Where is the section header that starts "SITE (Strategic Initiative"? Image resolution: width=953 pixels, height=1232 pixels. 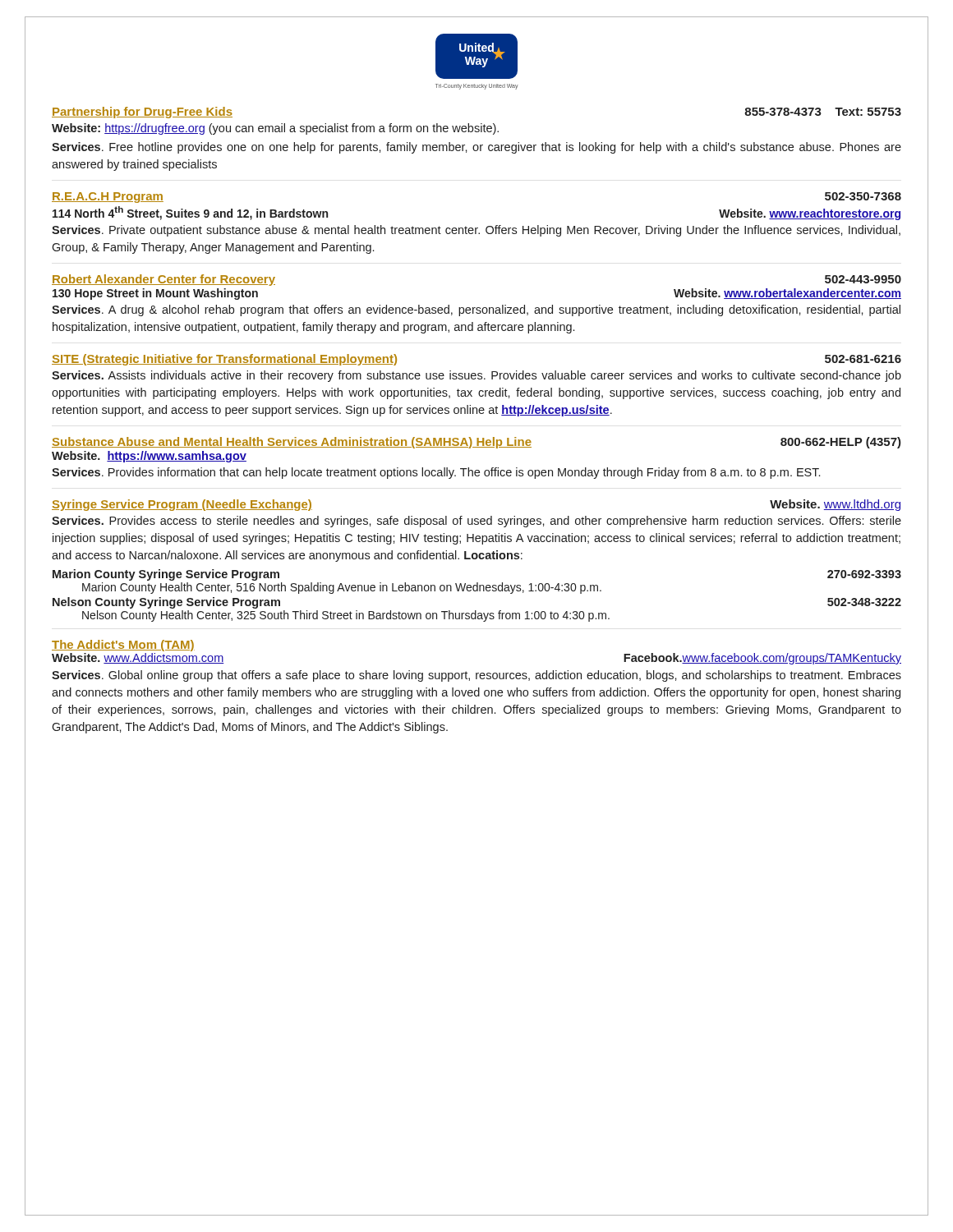click(234, 359)
